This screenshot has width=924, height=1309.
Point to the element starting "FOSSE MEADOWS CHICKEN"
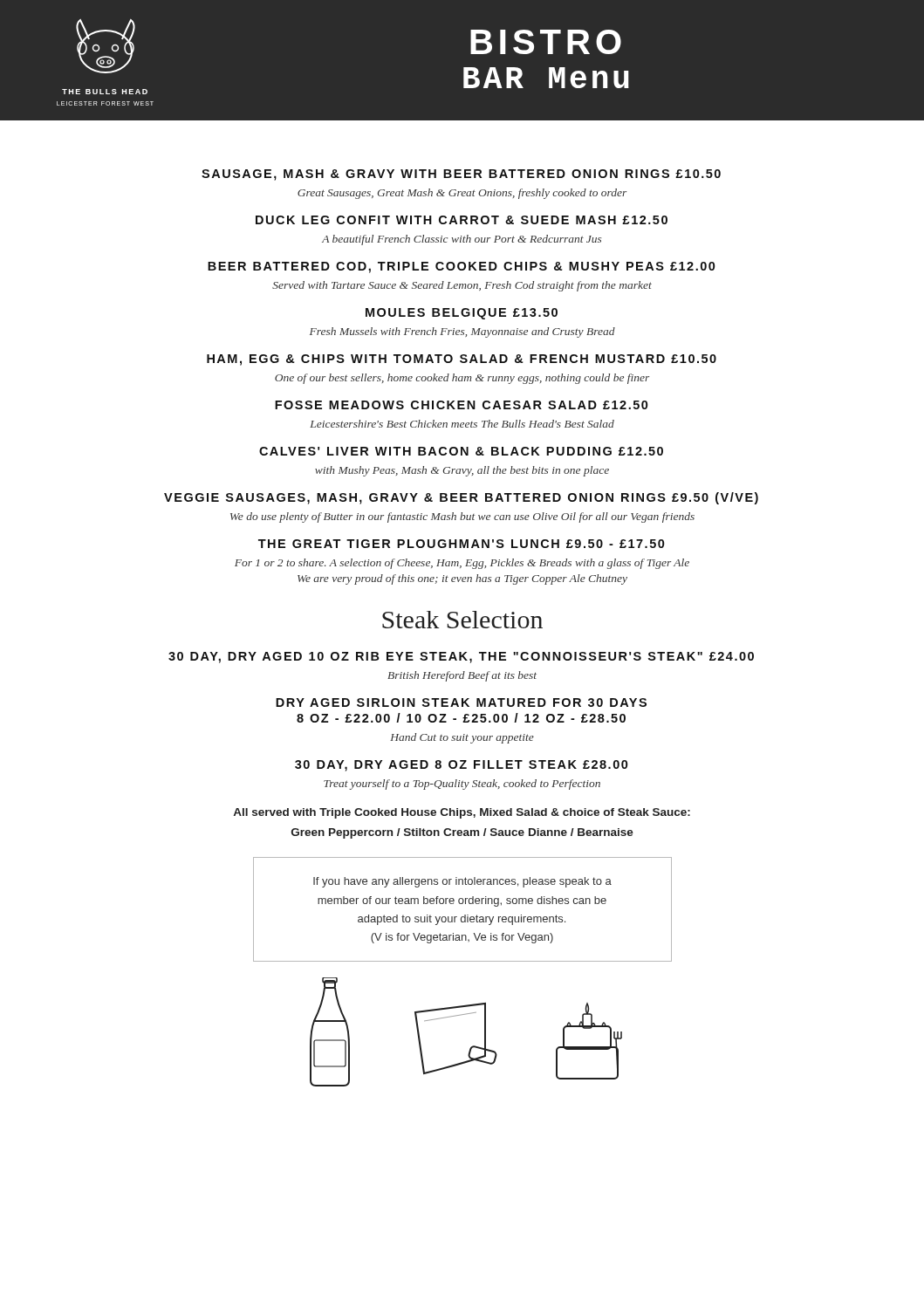(x=462, y=405)
